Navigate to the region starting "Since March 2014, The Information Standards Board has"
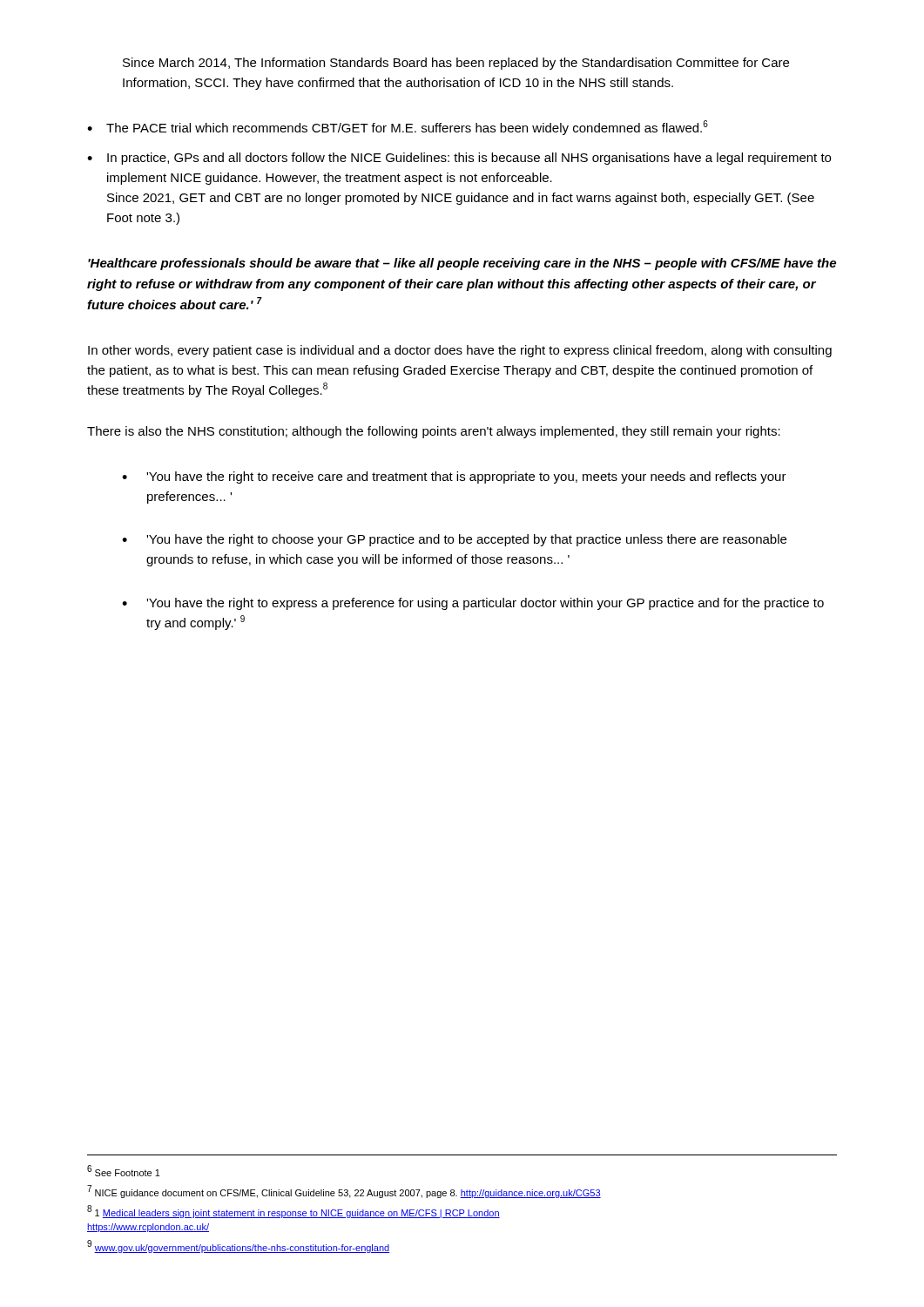This screenshot has width=924, height=1307. point(456,72)
